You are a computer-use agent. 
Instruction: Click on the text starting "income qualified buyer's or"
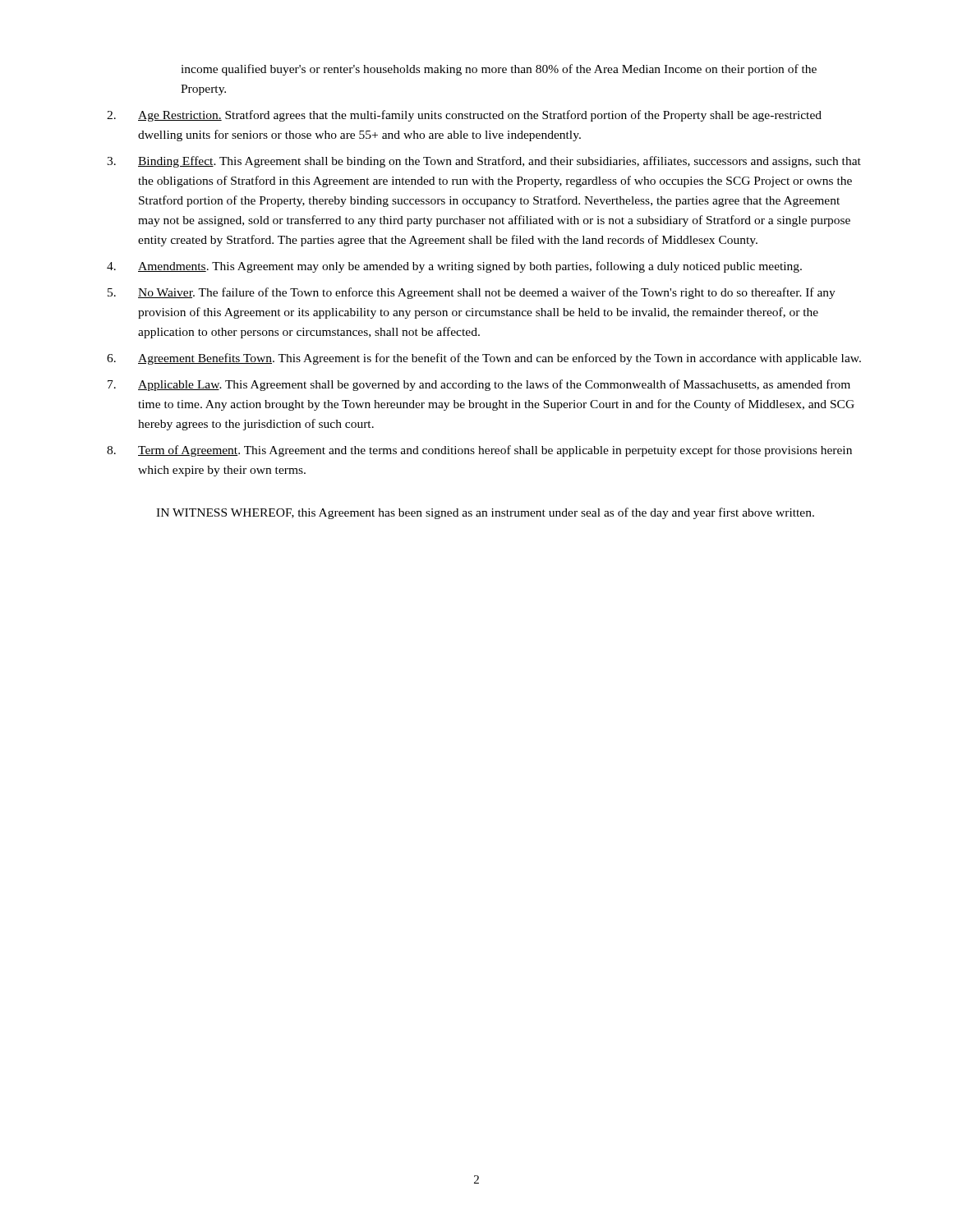pos(499,78)
